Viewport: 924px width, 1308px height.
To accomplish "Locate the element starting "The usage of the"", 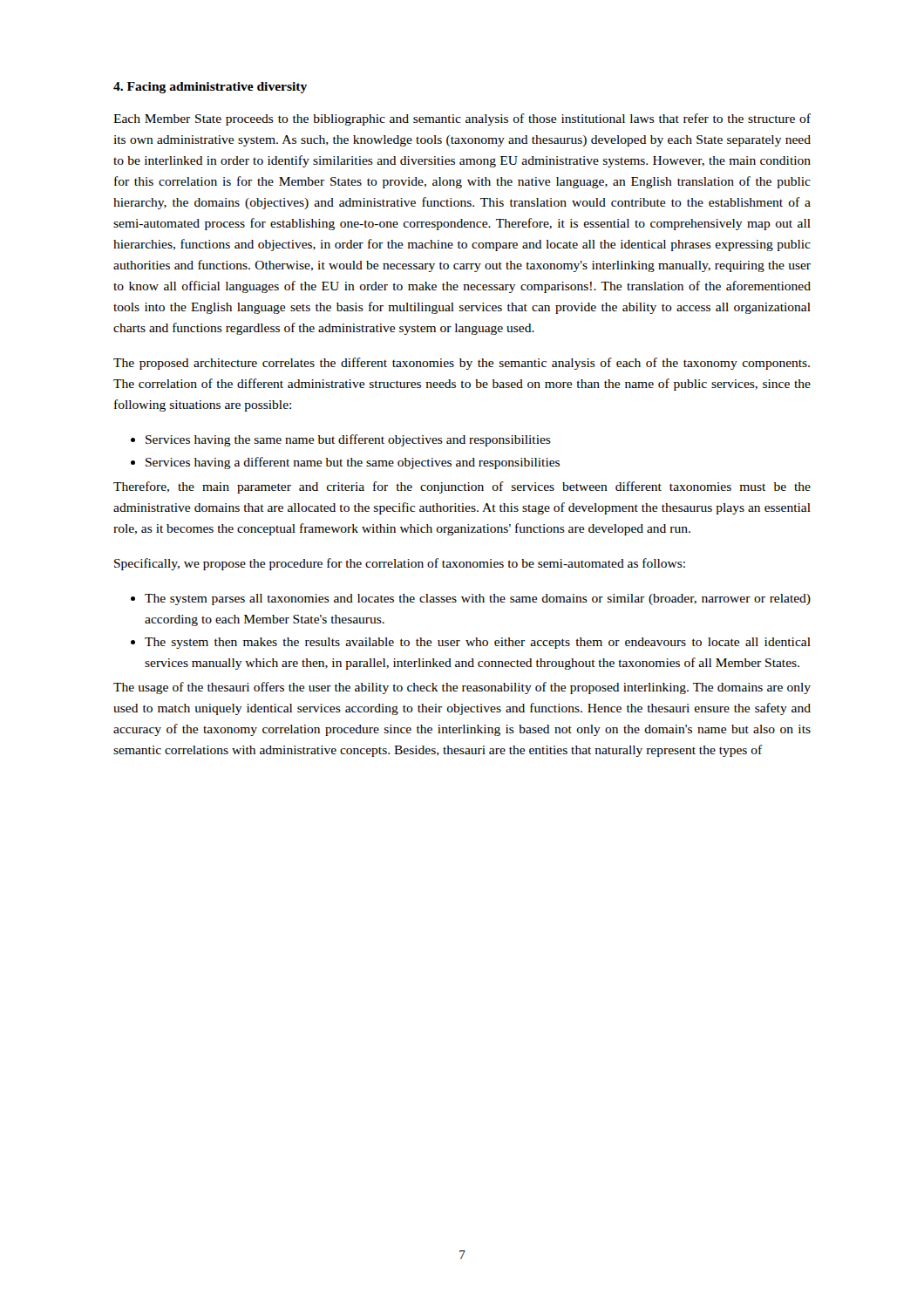I will click(x=462, y=718).
